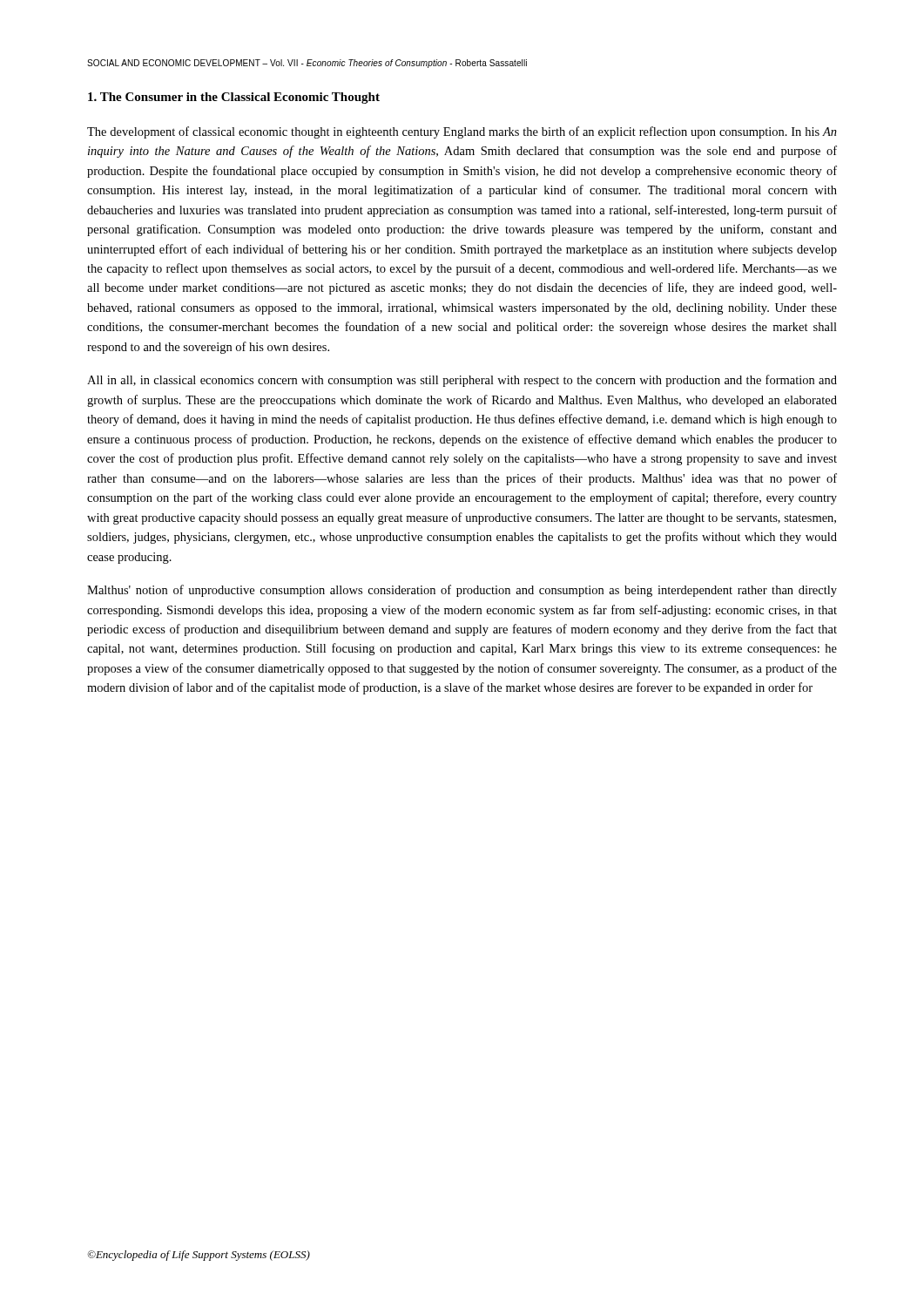924x1307 pixels.
Task: Click the section header
Action: [x=233, y=98]
